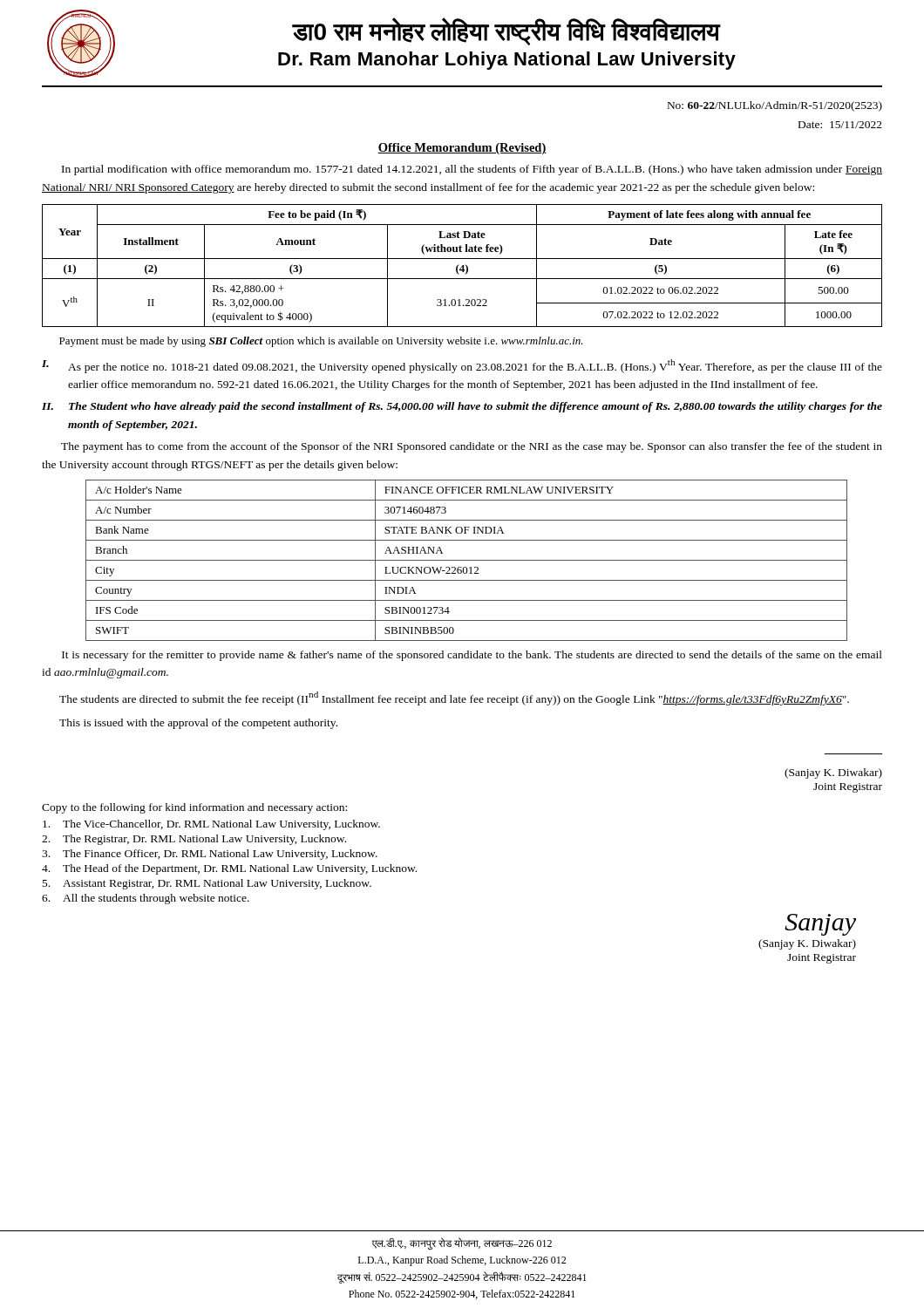Locate the text block with the text "The students are directed to submit the"

(446, 697)
